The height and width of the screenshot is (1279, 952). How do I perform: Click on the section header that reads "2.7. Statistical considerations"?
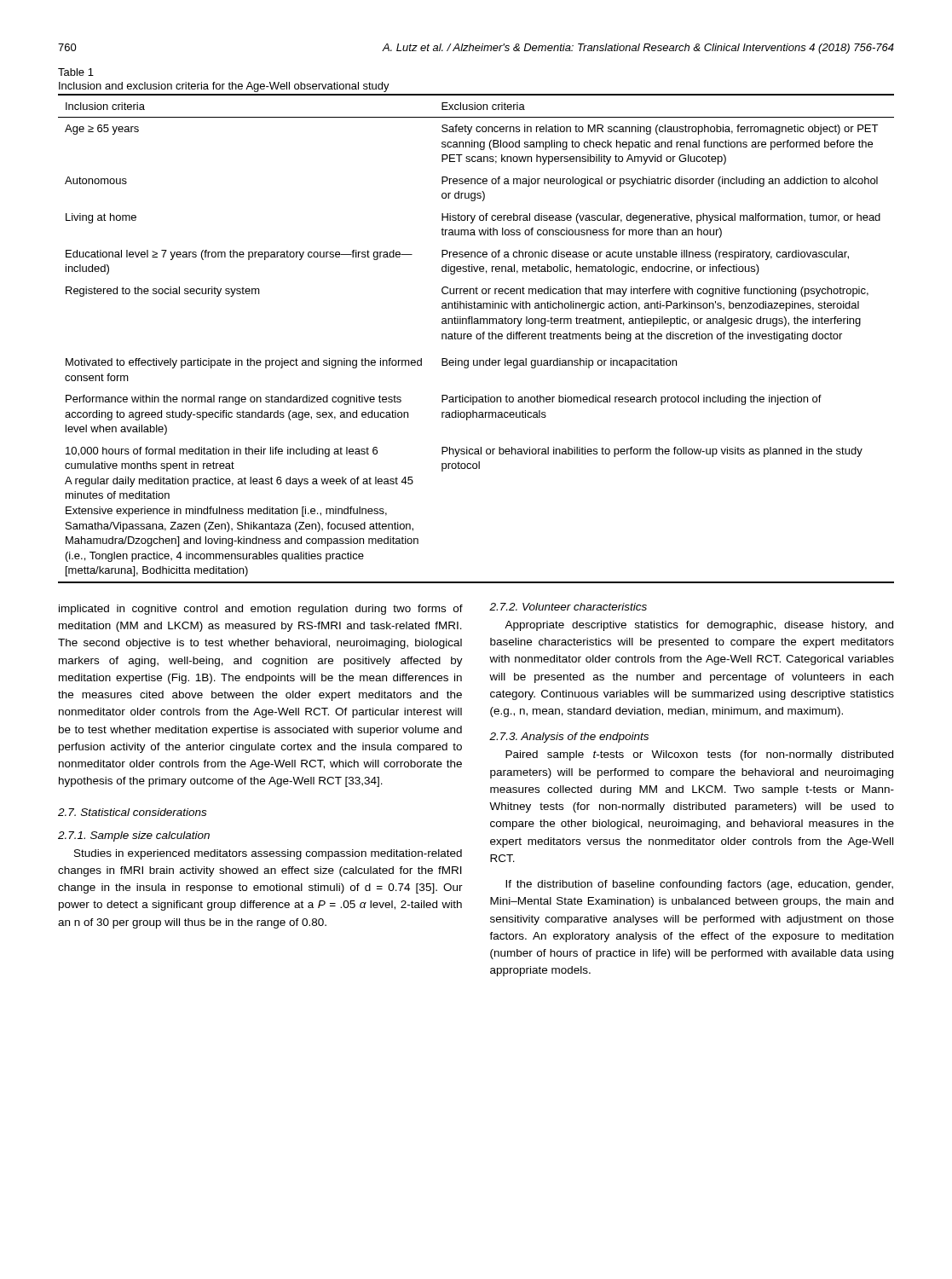coord(132,812)
